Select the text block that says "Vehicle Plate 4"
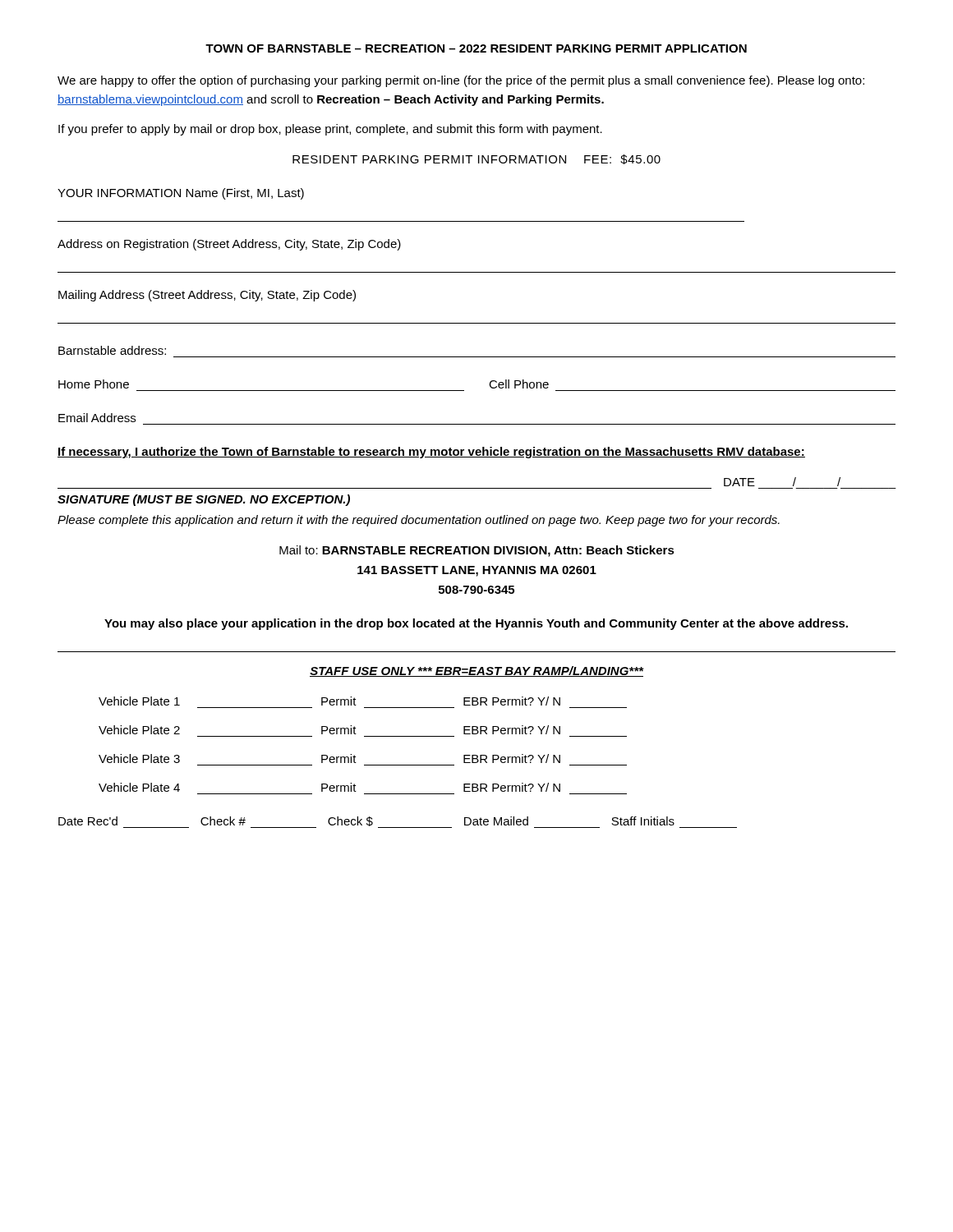The image size is (953, 1232). (363, 785)
